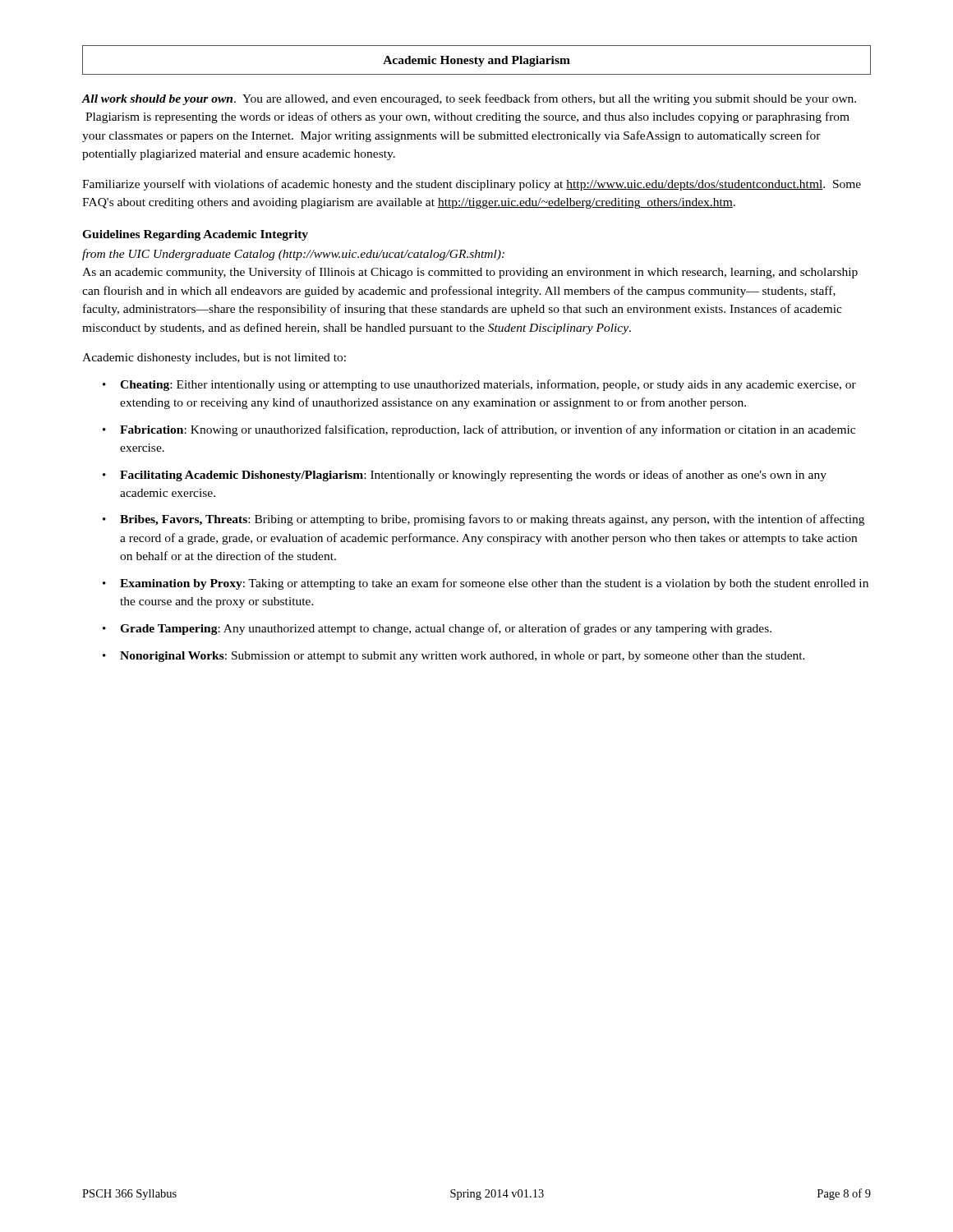Image resolution: width=953 pixels, height=1232 pixels.
Task: Select the element starting "• Examination by Proxy: Taking or"
Action: [486, 592]
